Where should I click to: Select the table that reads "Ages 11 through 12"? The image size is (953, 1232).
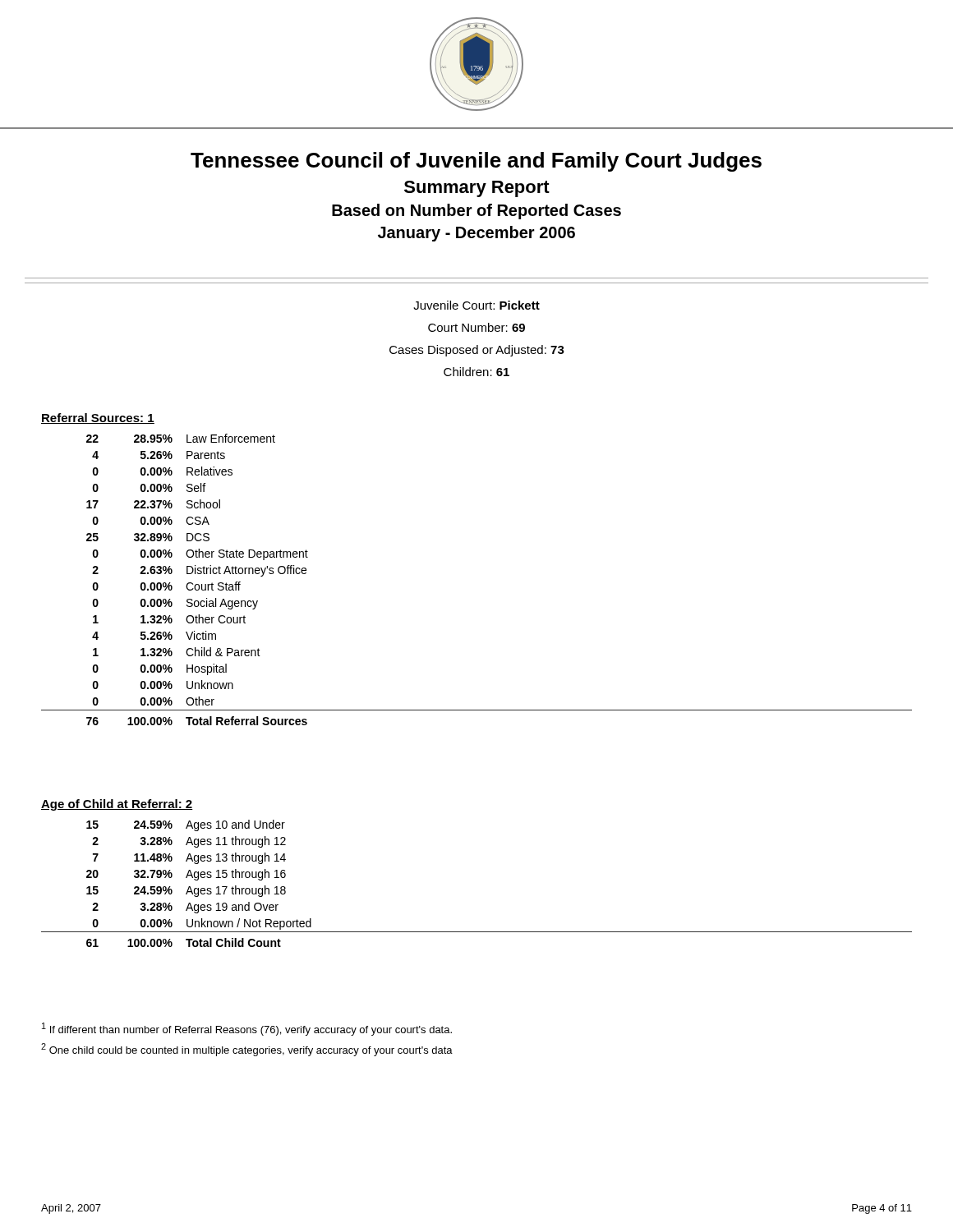(476, 884)
